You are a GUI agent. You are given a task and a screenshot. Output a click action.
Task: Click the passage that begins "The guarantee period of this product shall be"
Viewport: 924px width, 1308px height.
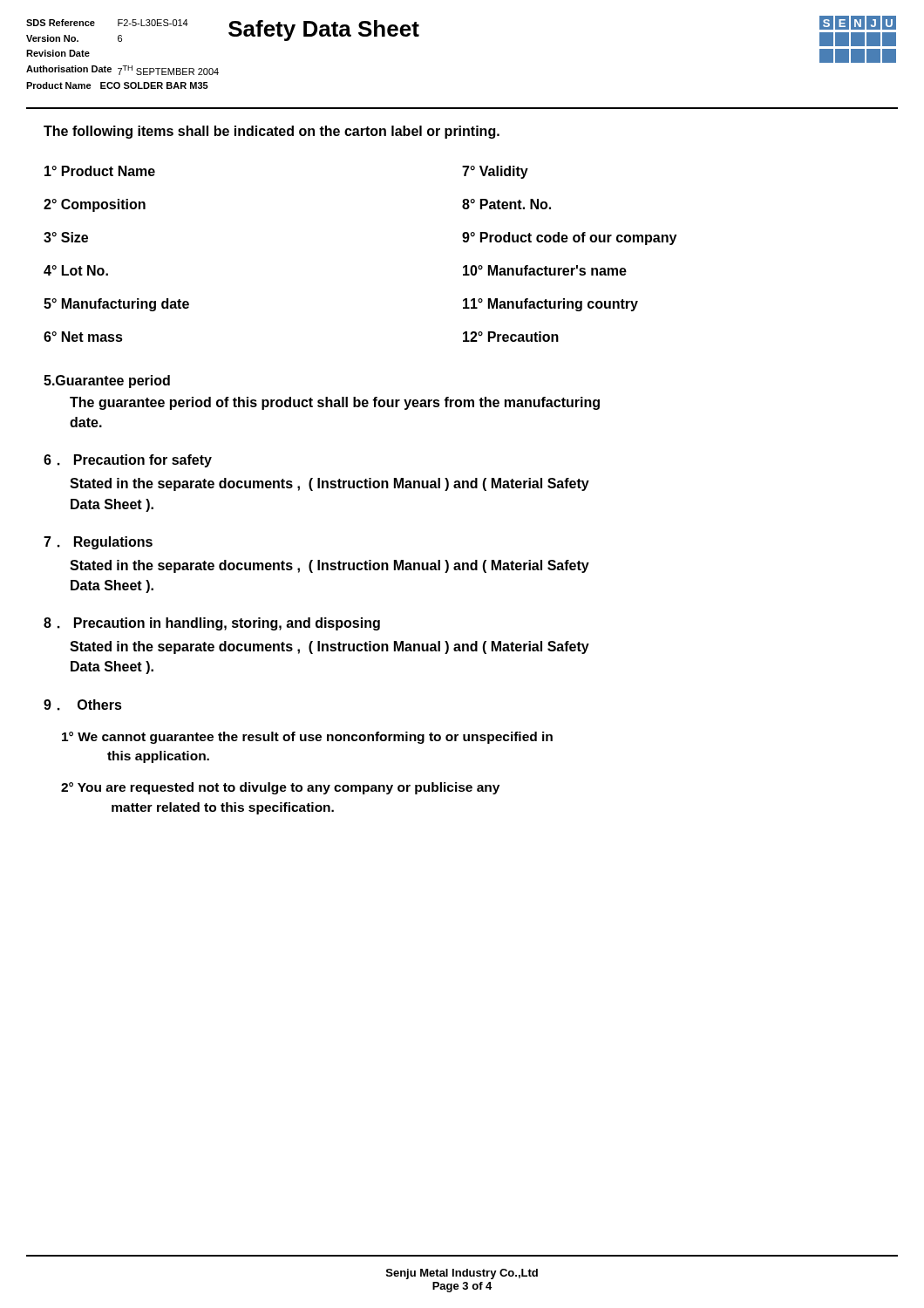(x=335, y=413)
